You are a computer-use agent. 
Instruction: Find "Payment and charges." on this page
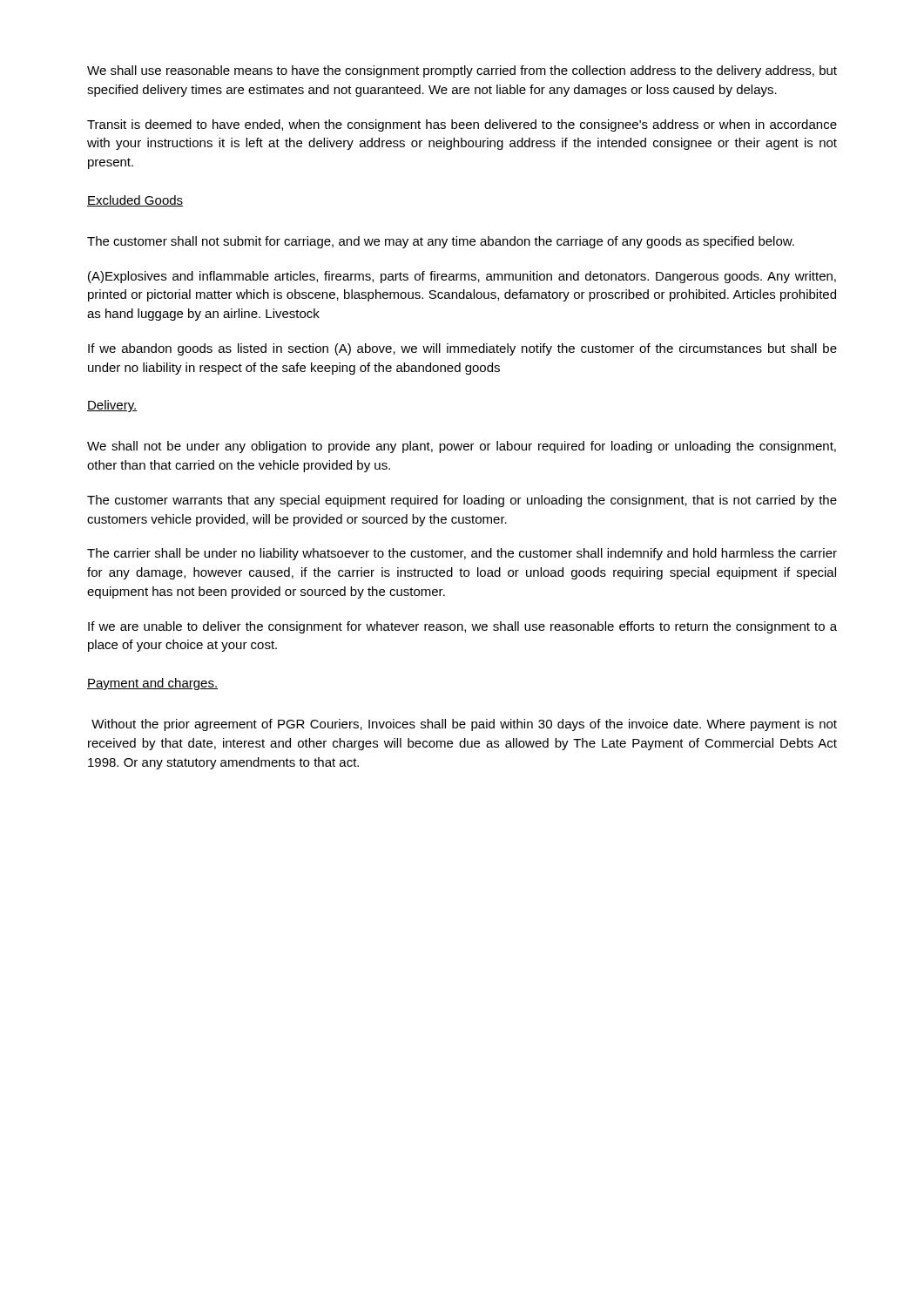(152, 683)
